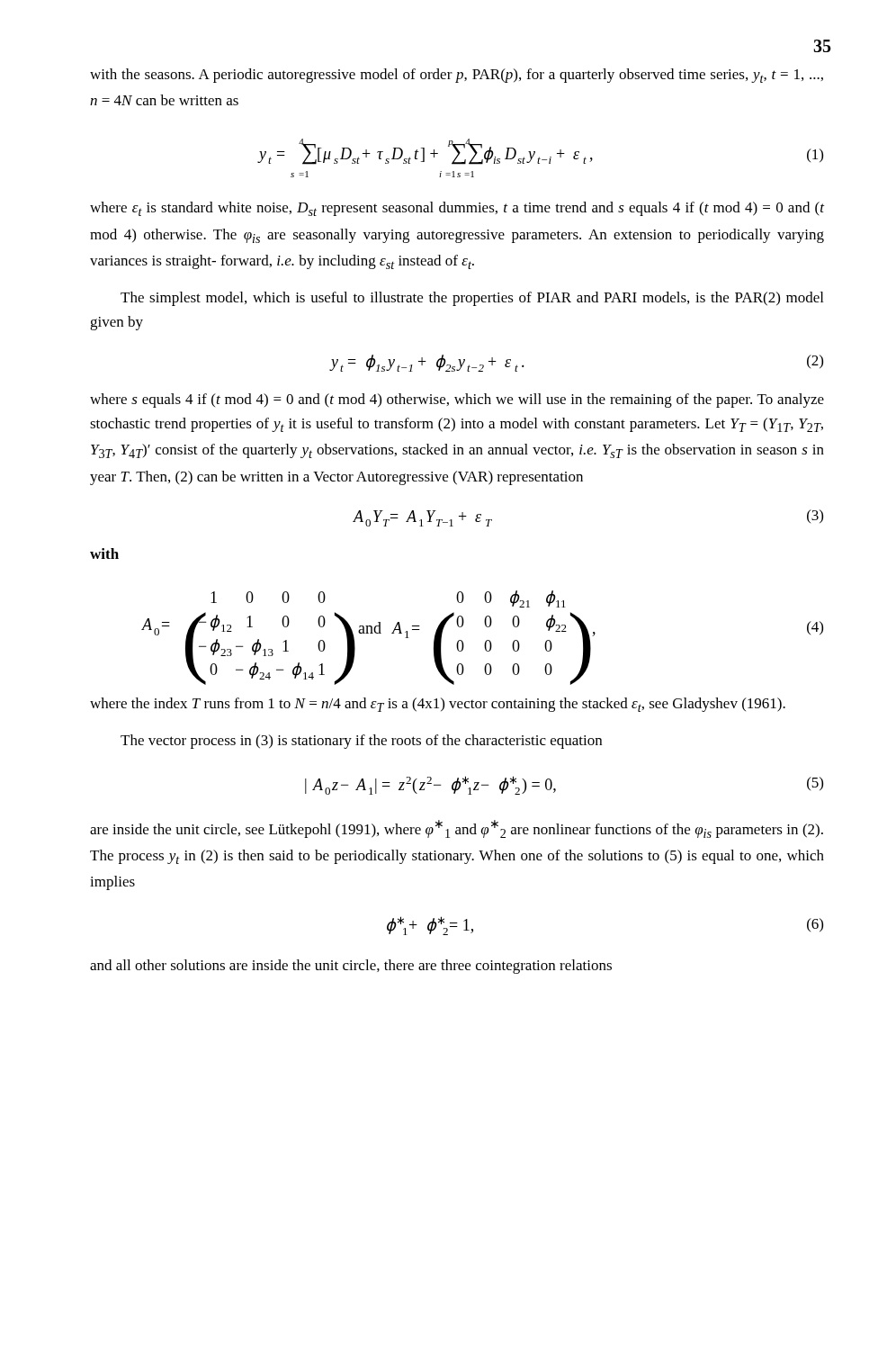896x1350 pixels.
Task: Locate the element starting "where s equals 4 if (t mod 4)"
Action: pos(457,438)
